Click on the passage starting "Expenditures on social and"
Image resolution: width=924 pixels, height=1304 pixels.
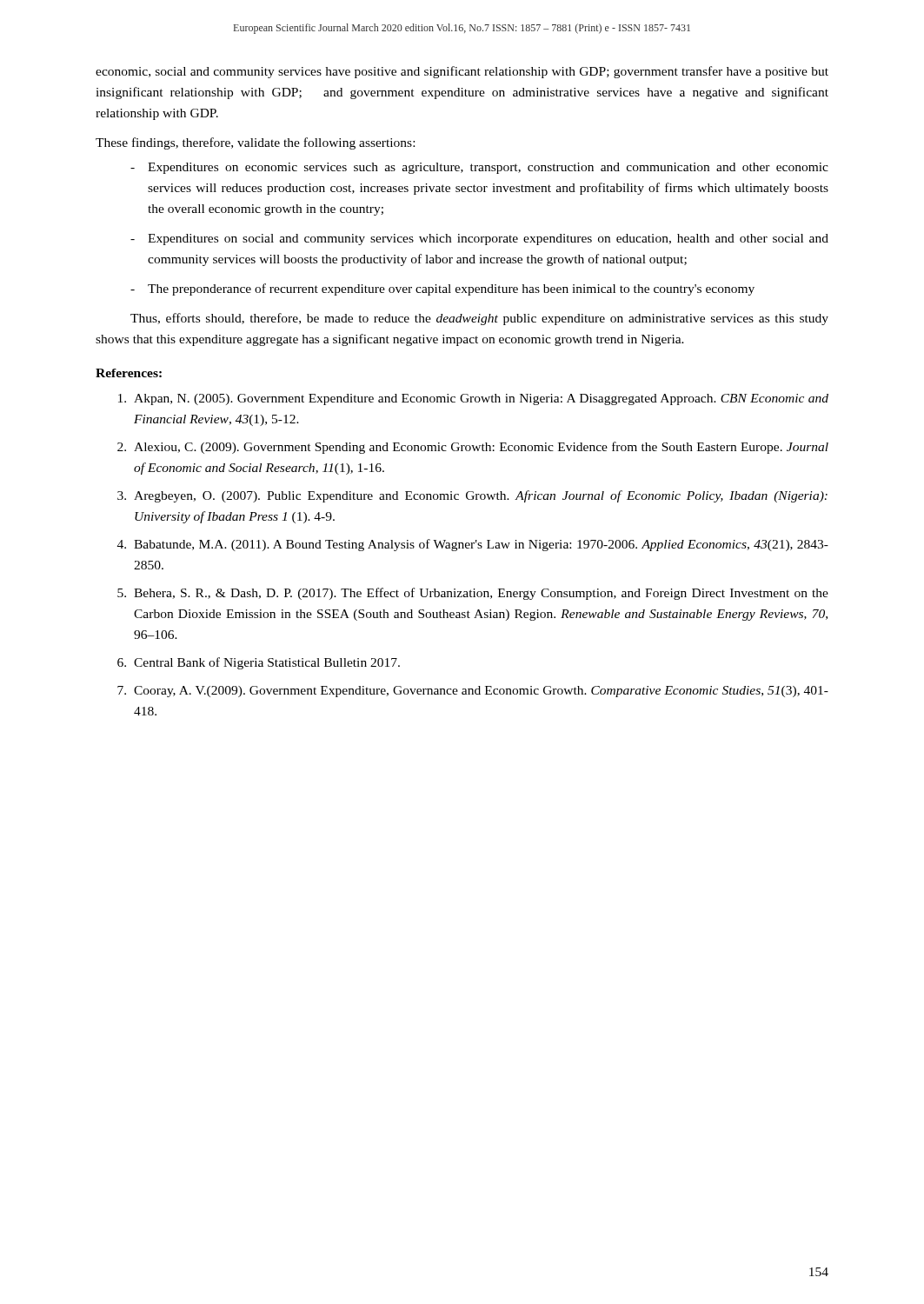click(x=488, y=248)
